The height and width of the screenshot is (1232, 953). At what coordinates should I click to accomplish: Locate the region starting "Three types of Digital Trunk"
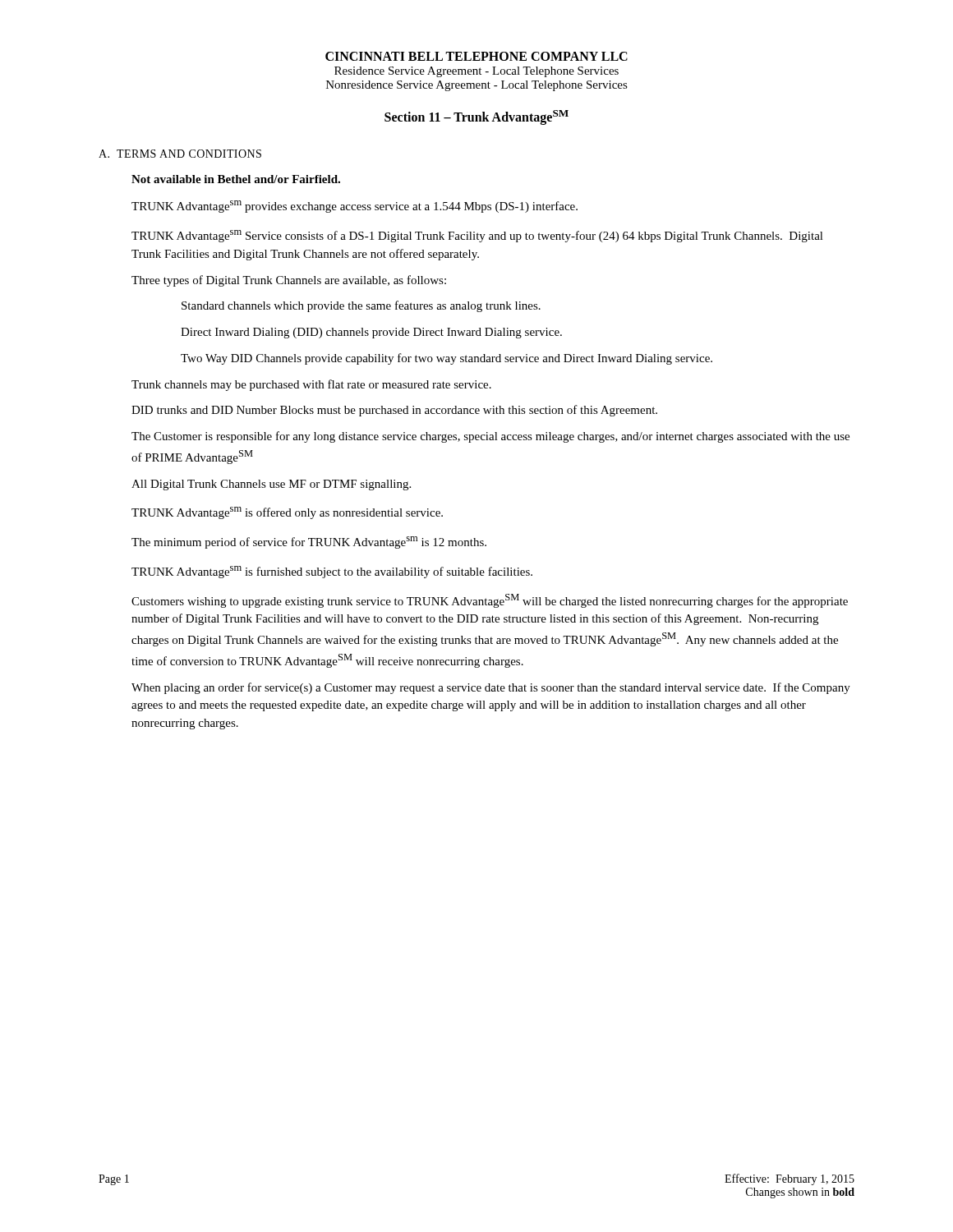pyautogui.click(x=289, y=280)
